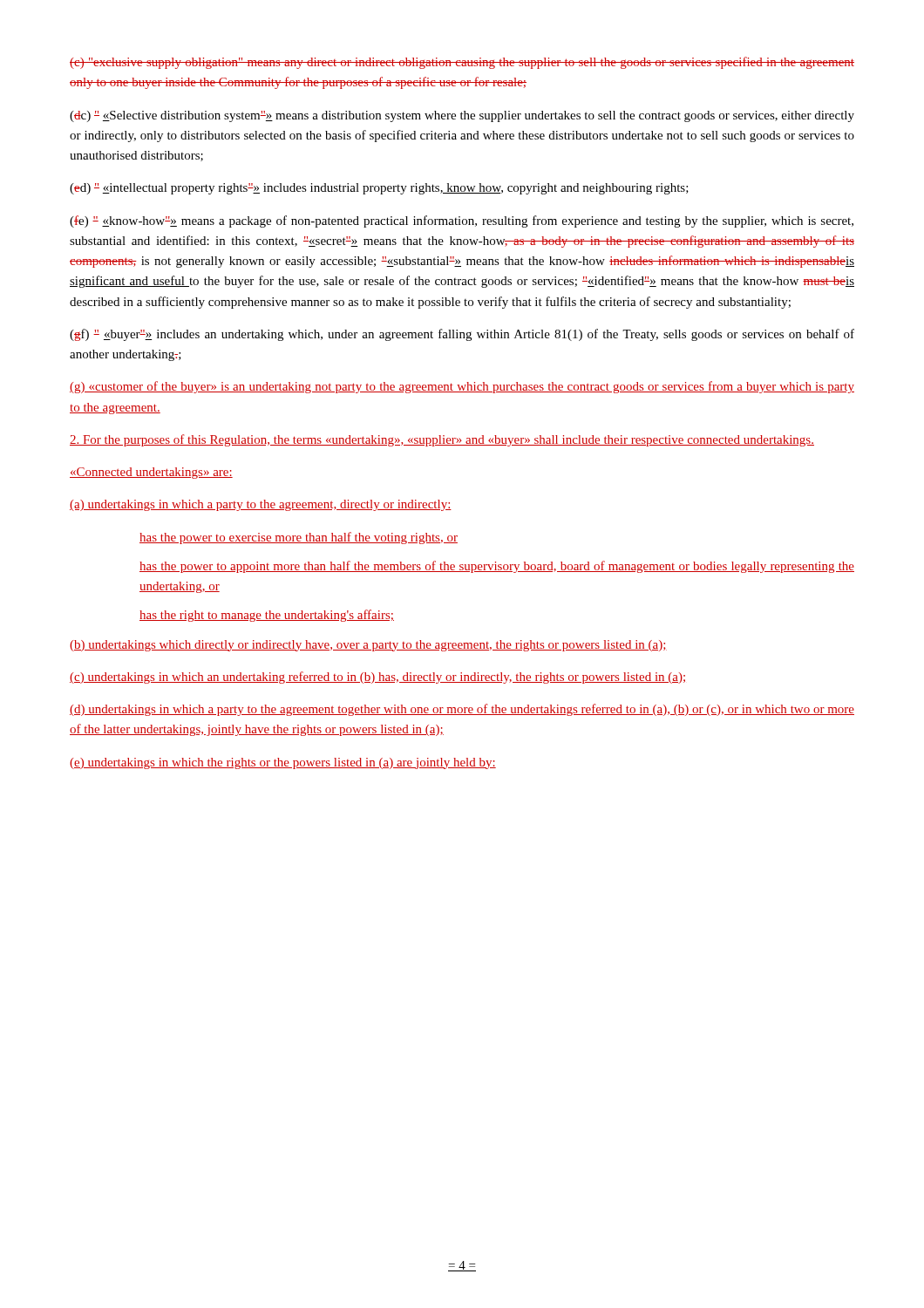The image size is (924, 1308).
Task: Find the text block that reads "For the purposes"
Action: (x=442, y=439)
